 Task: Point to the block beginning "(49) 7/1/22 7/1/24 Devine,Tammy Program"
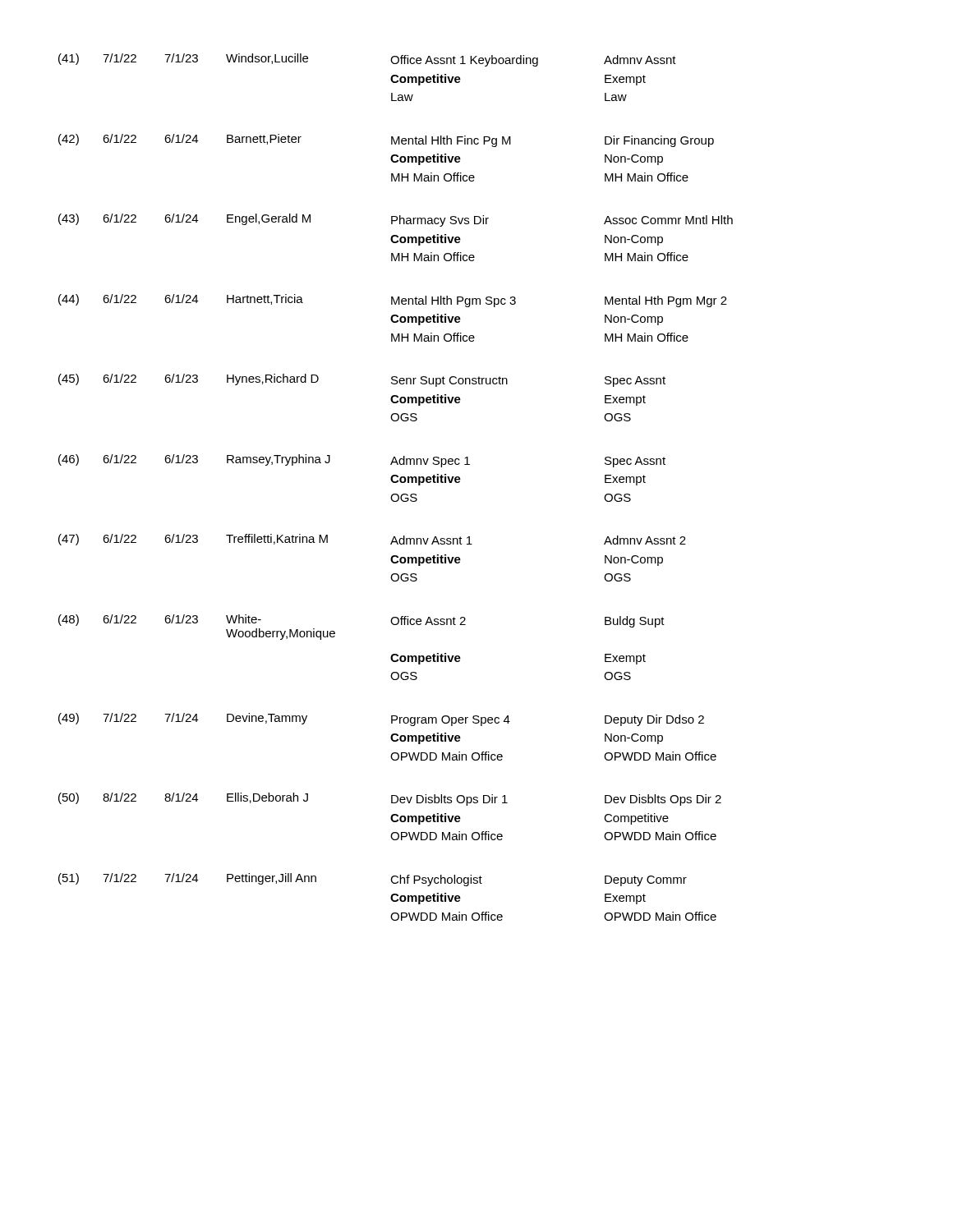(437, 737)
